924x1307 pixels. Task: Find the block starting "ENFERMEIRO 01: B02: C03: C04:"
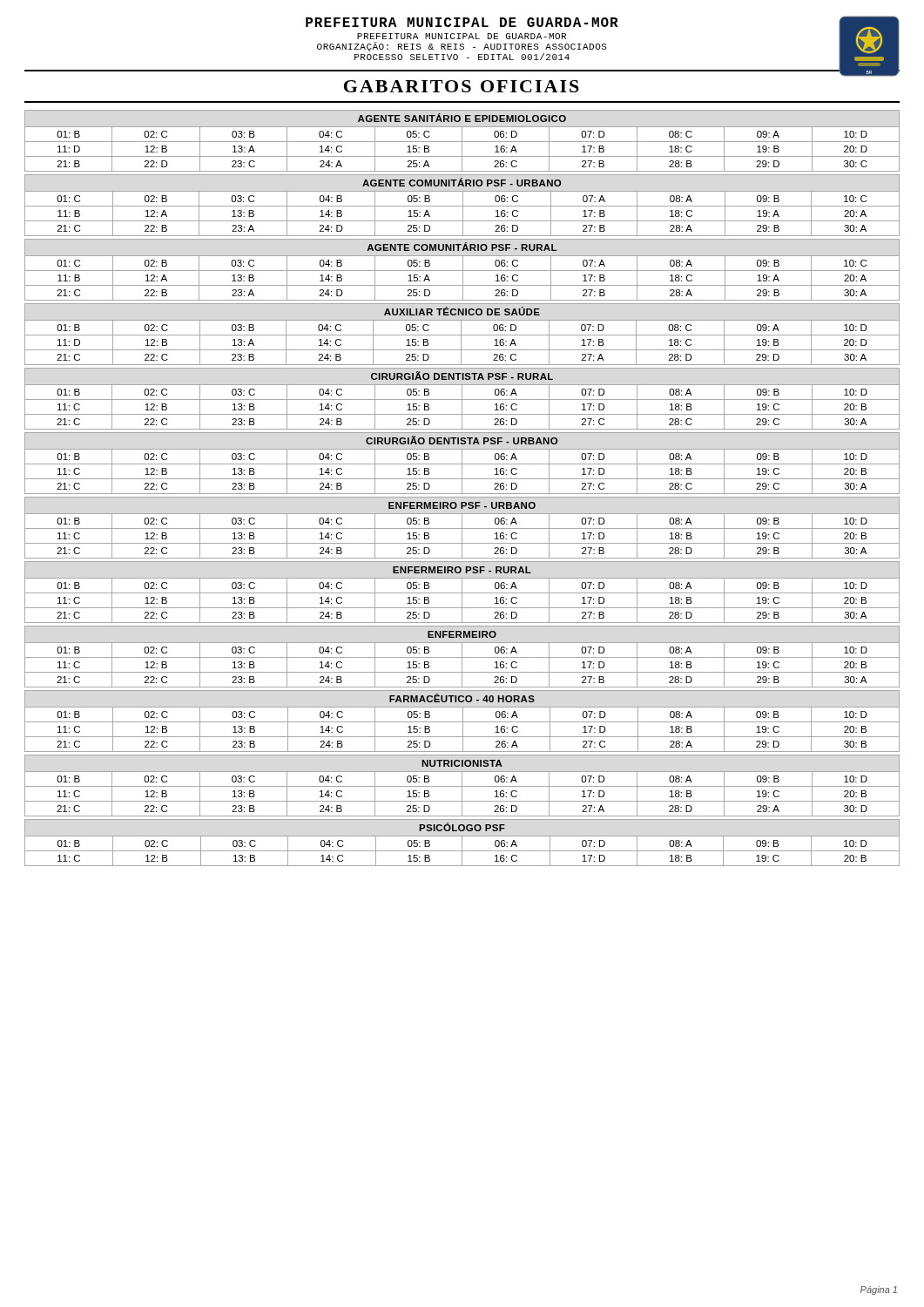point(462,657)
